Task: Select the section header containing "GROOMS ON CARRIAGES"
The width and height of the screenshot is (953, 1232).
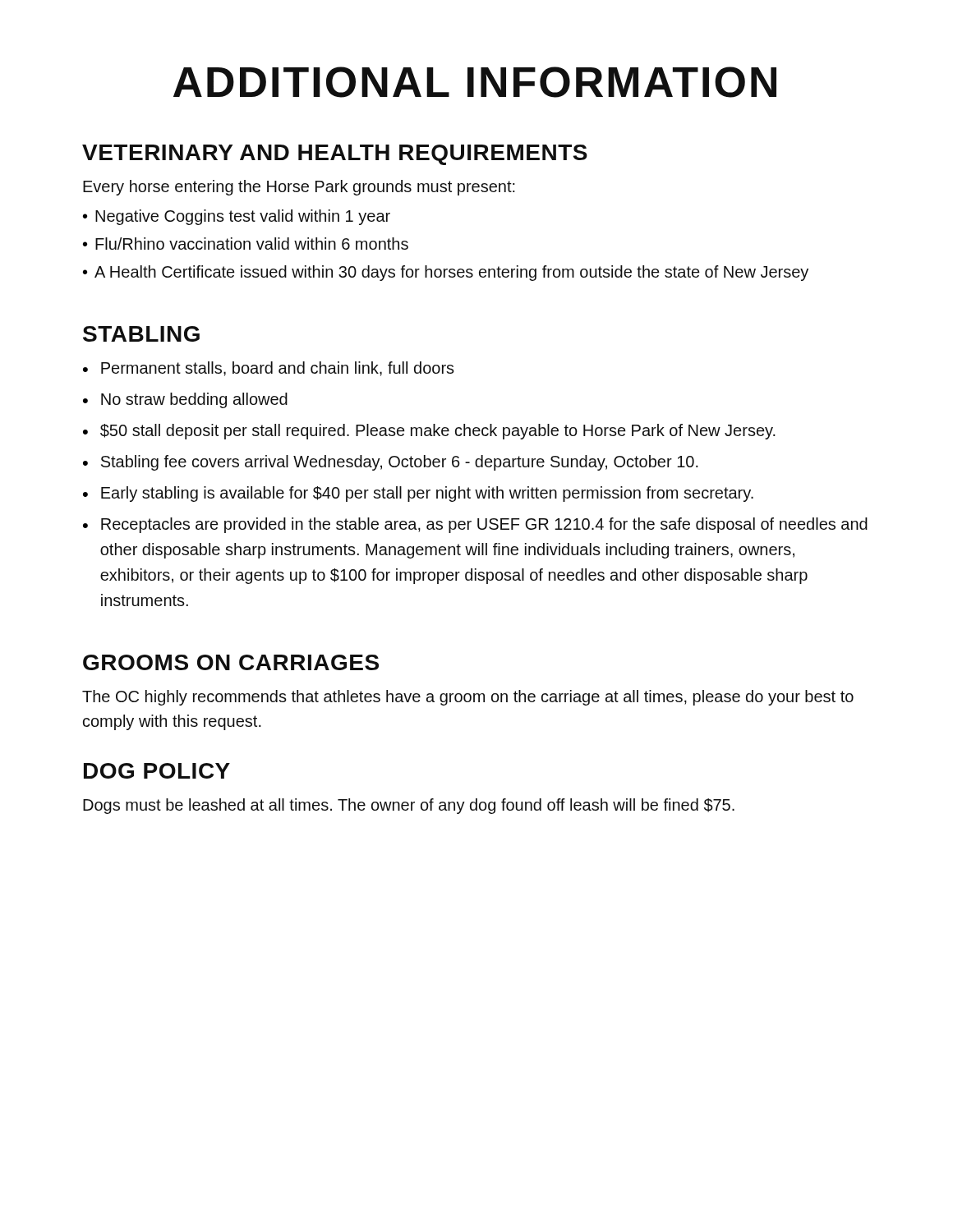Action: pos(231,663)
